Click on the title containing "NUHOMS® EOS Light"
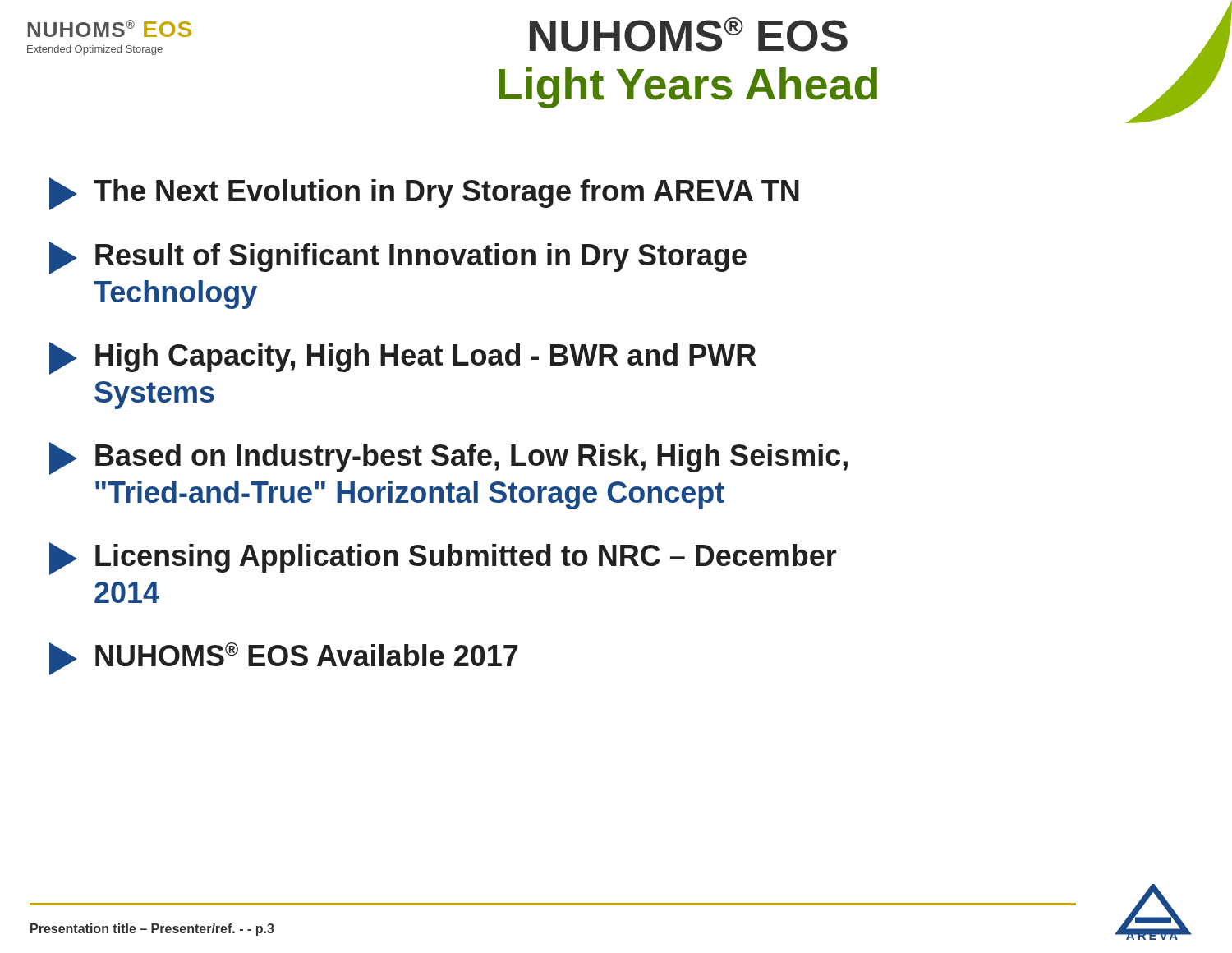The height and width of the screenshot is (953, 1232). coord(688,60)
